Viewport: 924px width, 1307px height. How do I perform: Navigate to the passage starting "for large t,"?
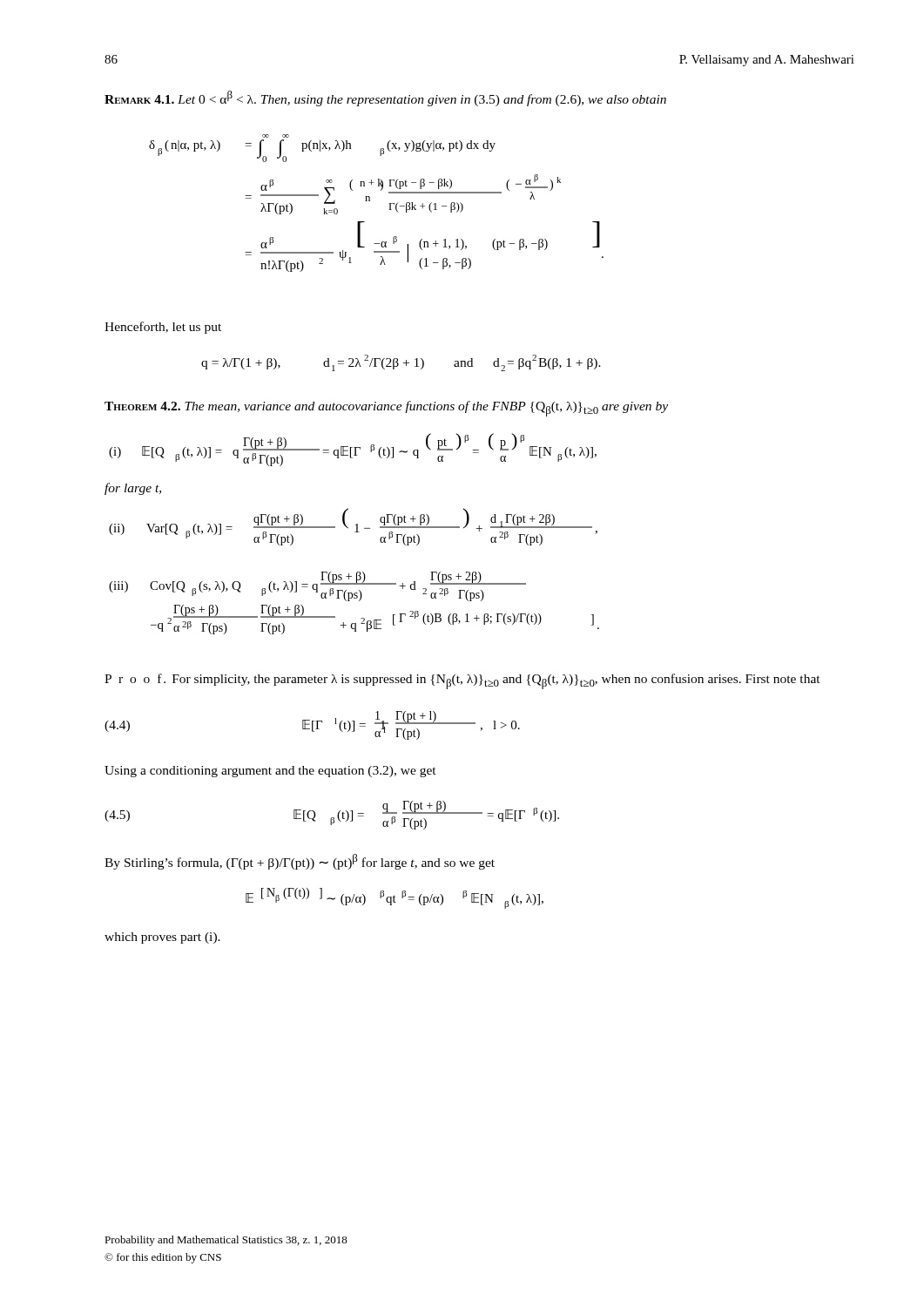coord(133,487)
